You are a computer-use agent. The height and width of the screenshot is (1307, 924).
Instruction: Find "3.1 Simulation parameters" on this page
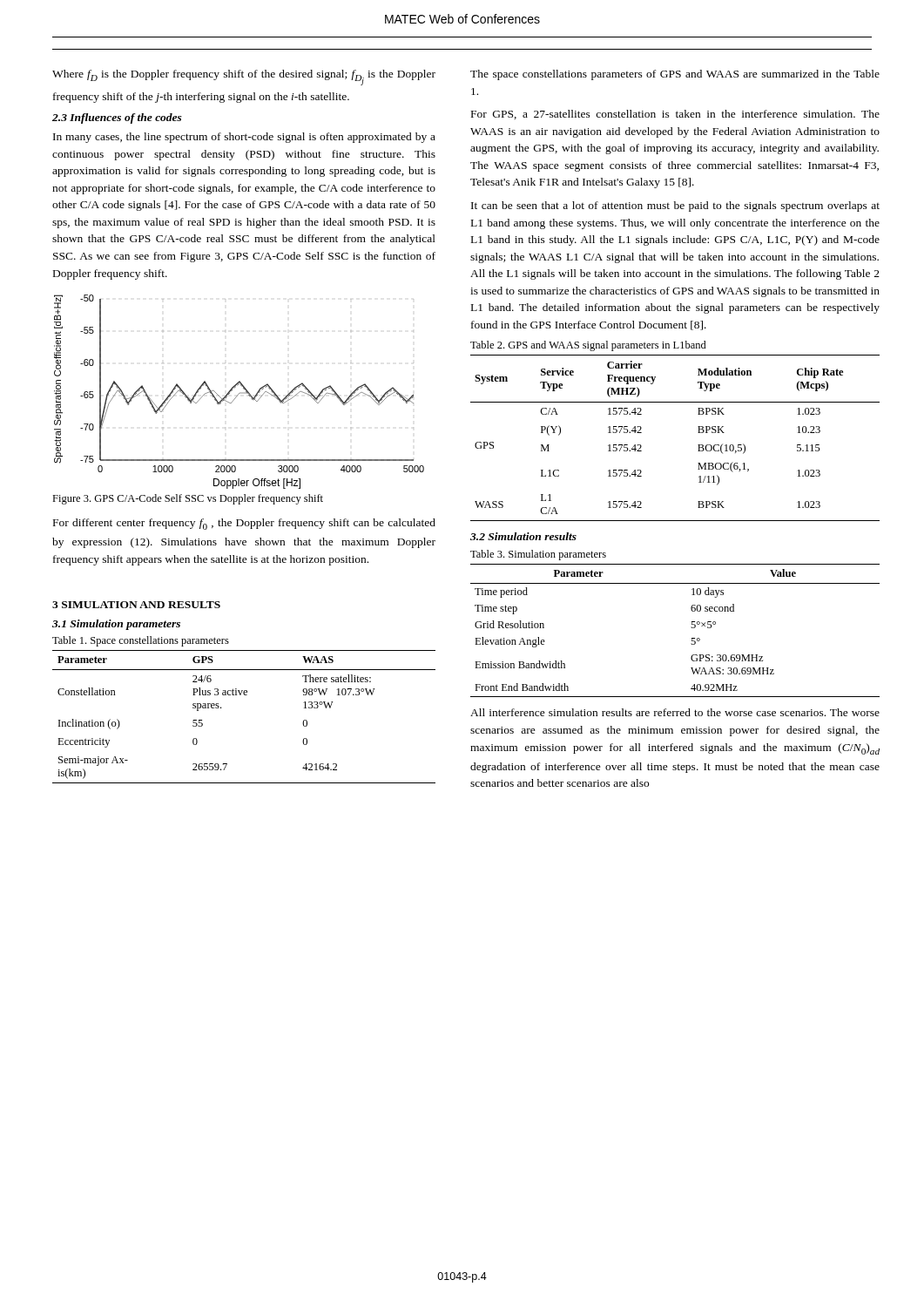(x=116, y=624)
